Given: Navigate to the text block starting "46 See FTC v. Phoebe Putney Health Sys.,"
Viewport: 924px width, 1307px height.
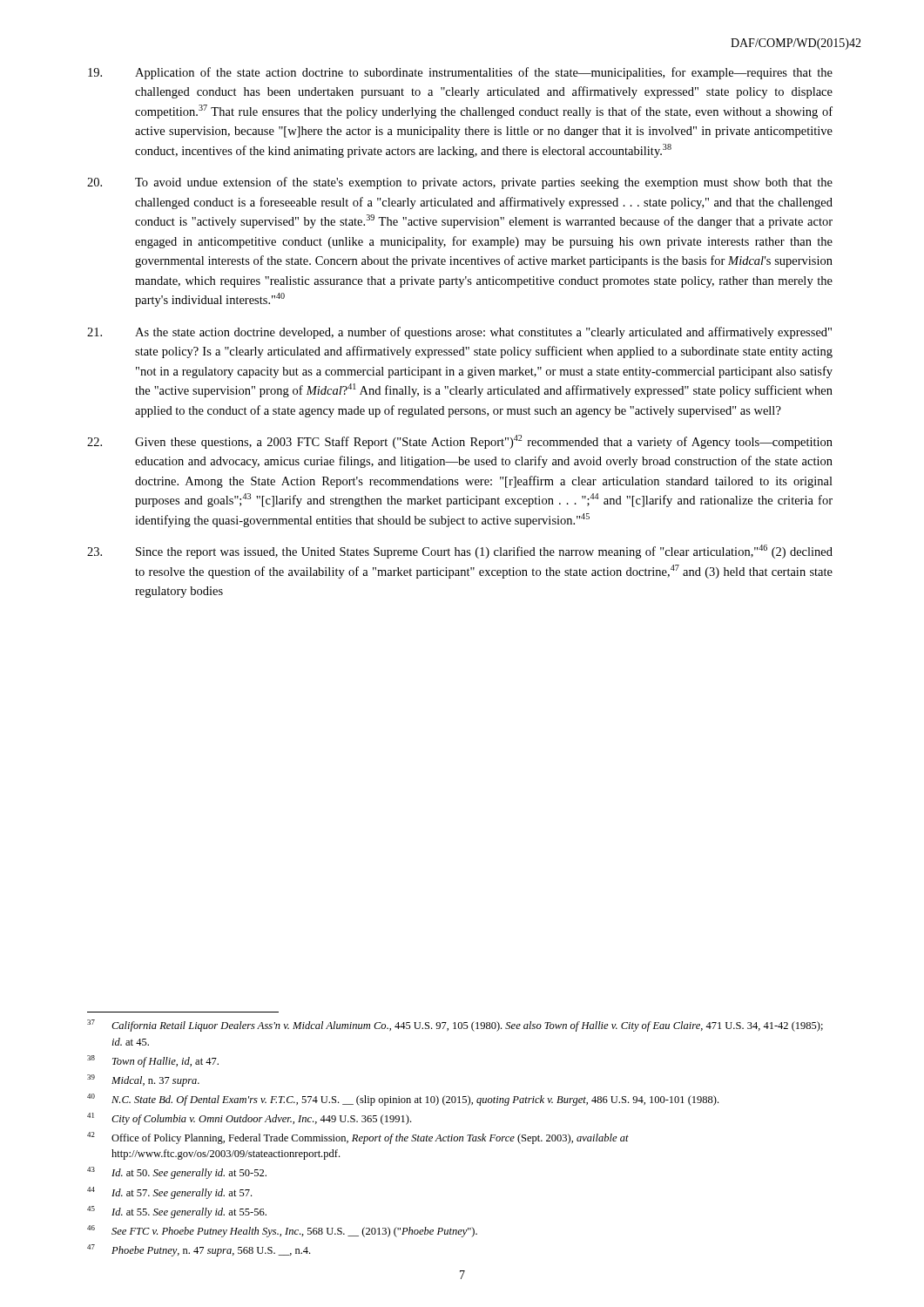Looking at the screenshot, I should coord(462,1231).
